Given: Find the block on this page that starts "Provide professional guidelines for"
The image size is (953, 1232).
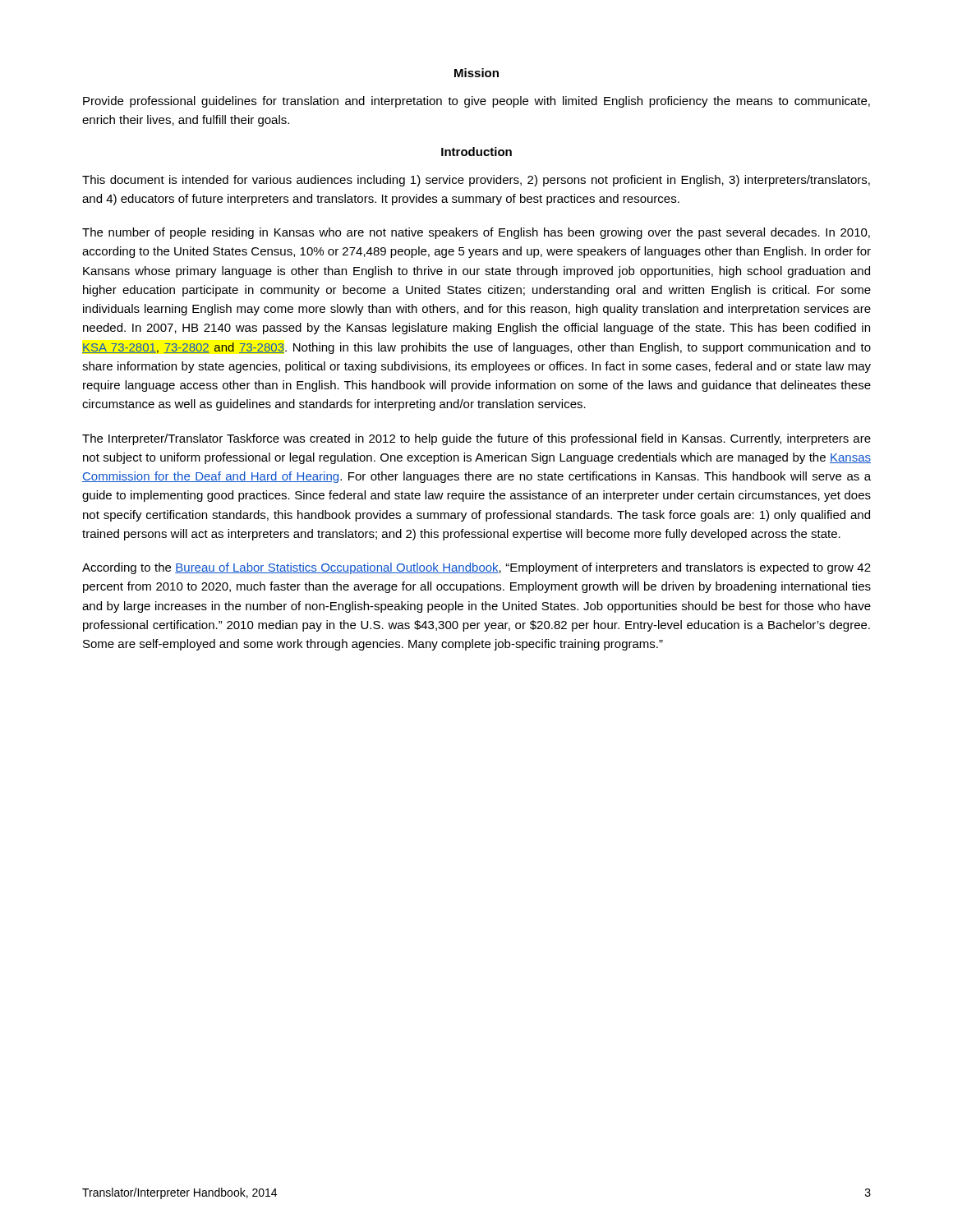Looking at the screenshot, I should pyautogui.click(x=476, y=110).
